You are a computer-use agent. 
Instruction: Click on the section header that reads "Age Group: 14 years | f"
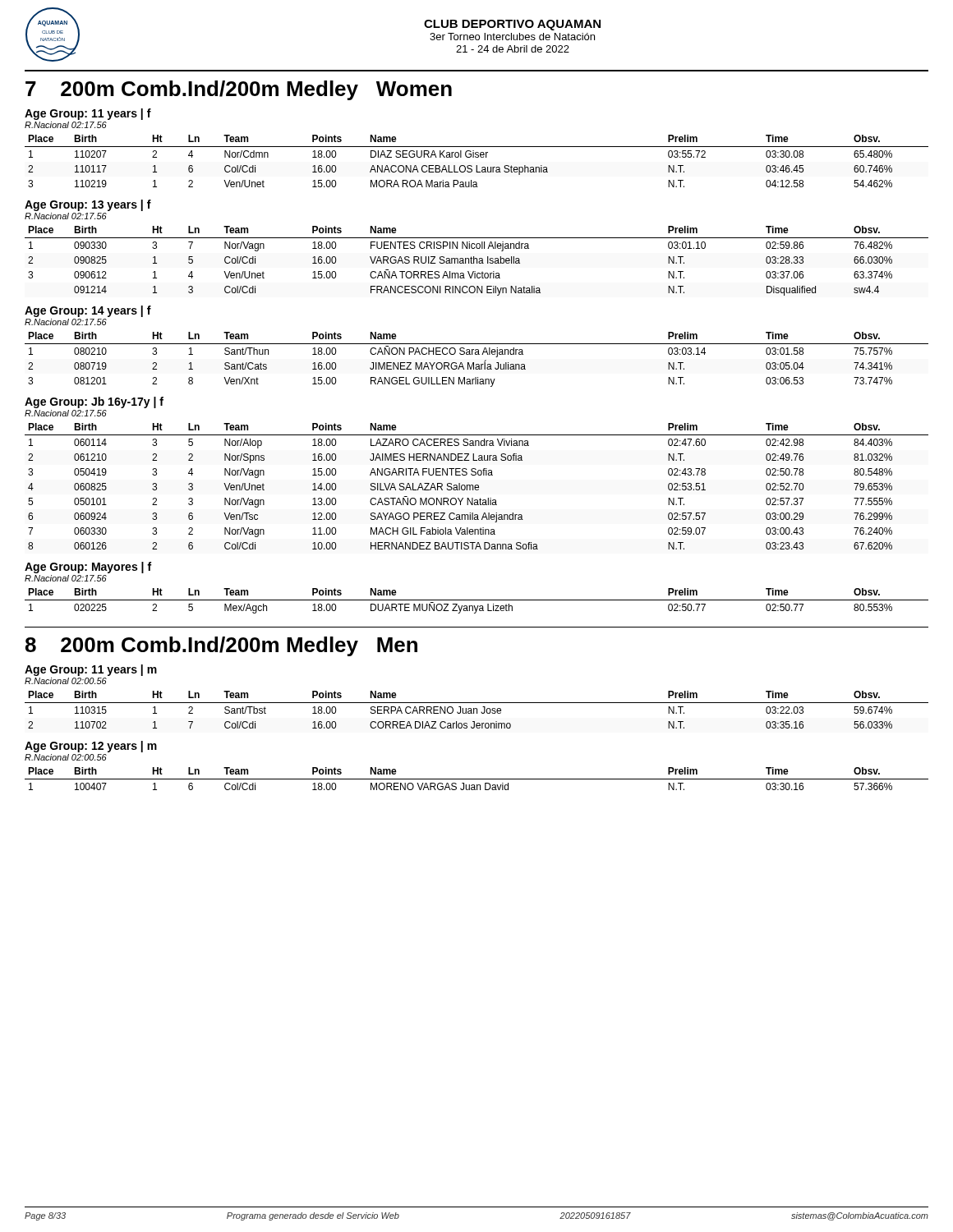88,310
